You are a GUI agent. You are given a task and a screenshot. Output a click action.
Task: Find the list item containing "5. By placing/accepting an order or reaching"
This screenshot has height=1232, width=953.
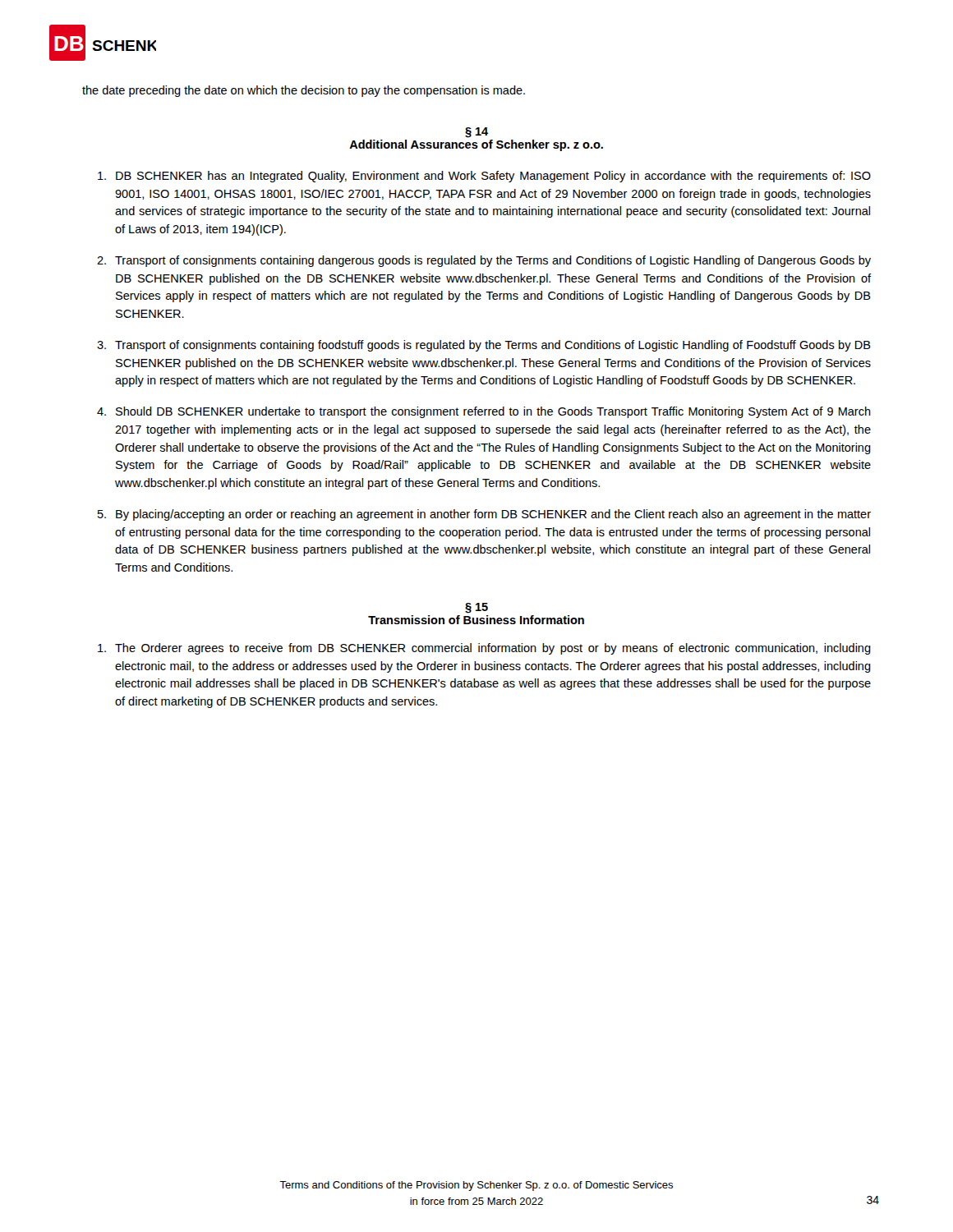tap(476, 541)
